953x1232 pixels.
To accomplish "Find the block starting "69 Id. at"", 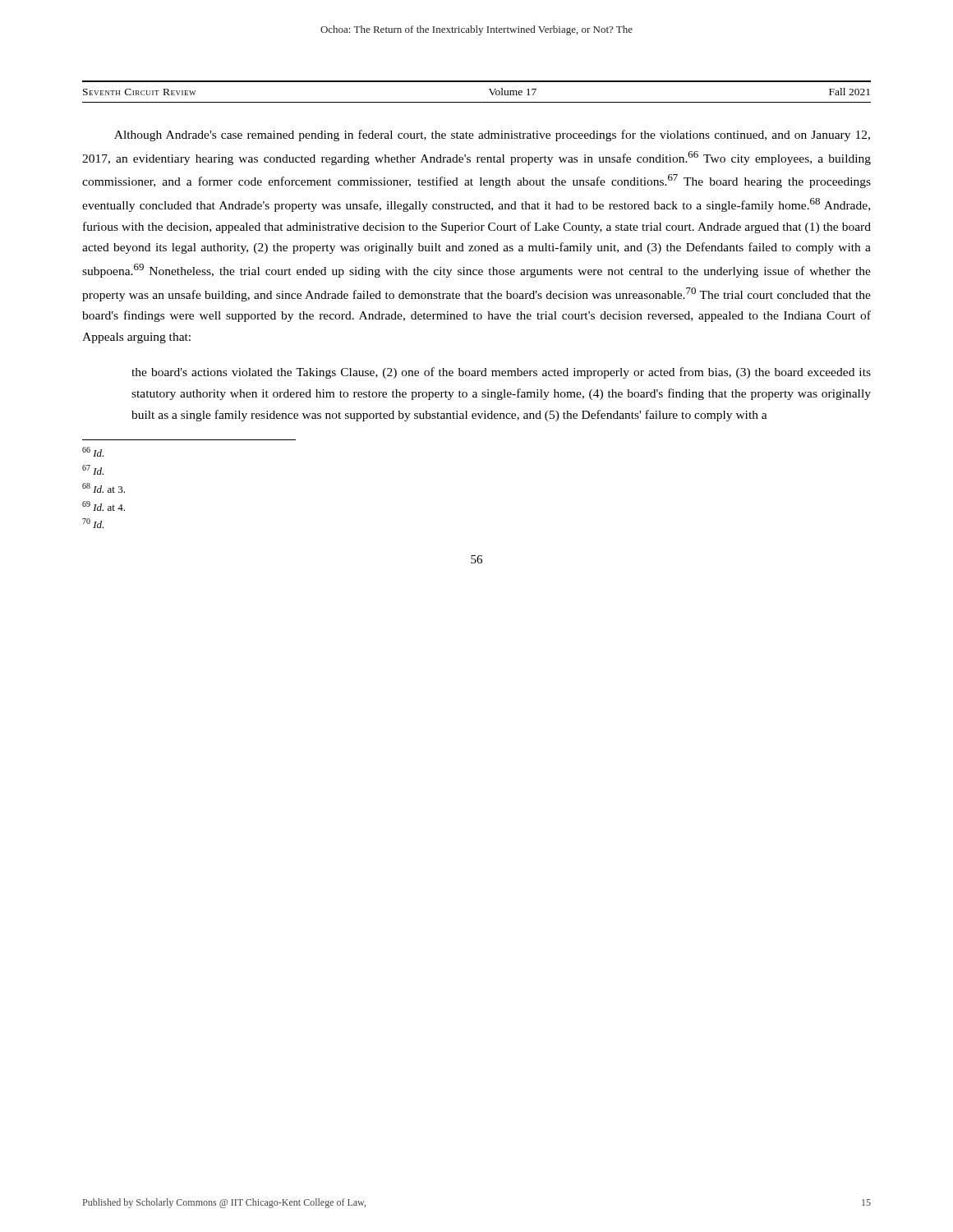I will [104, 506].
